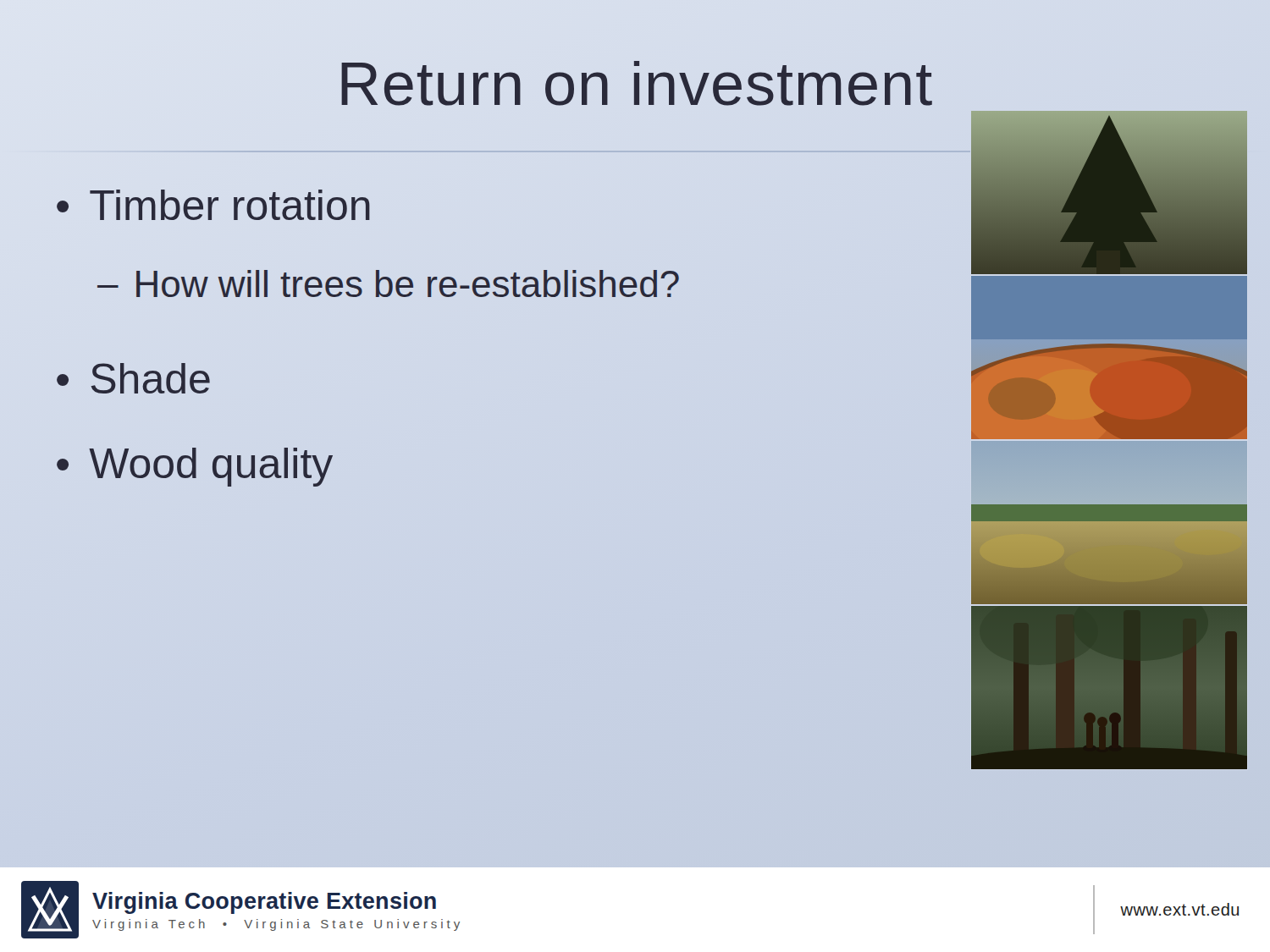Locate the list item that says "• Shade"

click(133, 380)
